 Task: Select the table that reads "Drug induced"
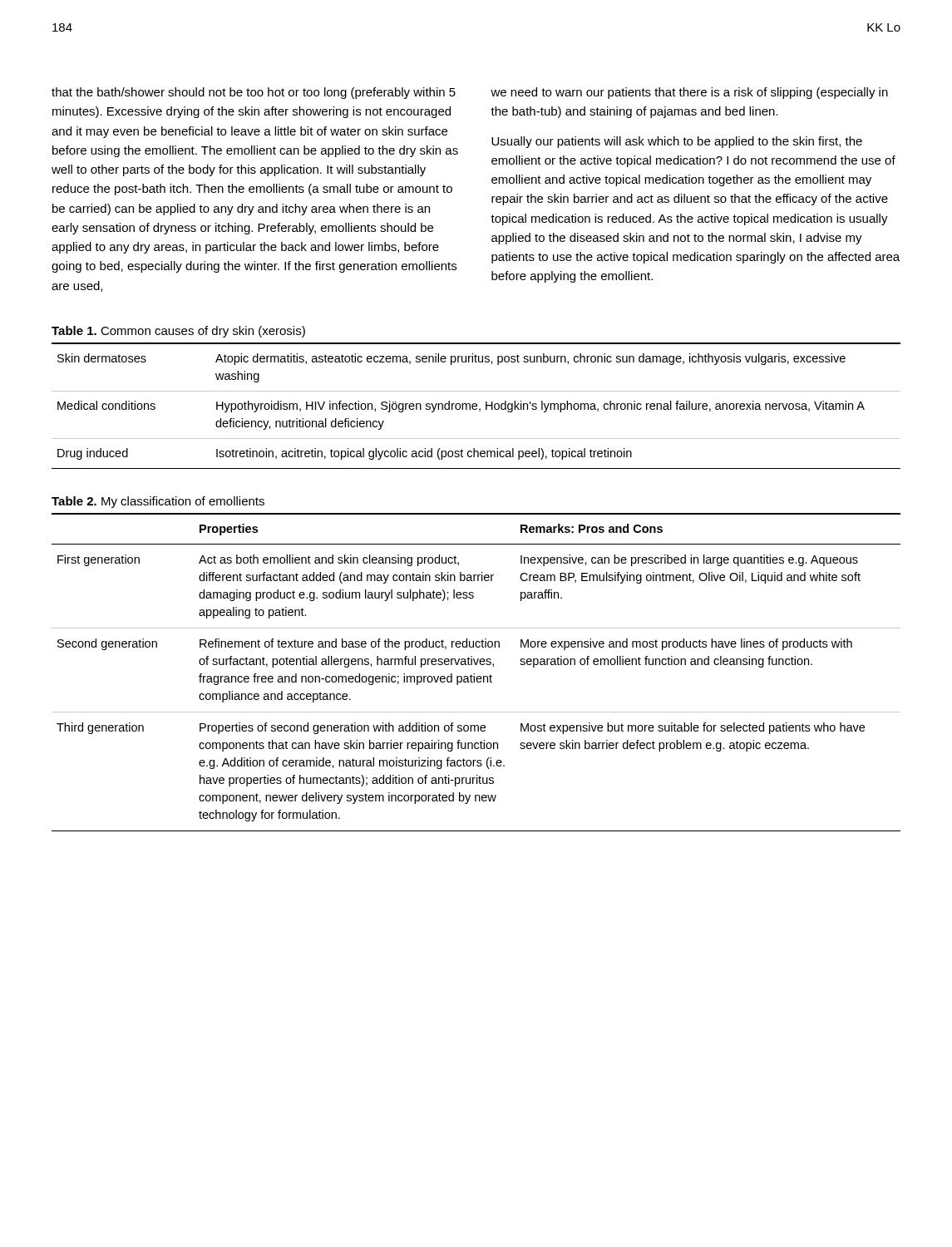point(476,406)
